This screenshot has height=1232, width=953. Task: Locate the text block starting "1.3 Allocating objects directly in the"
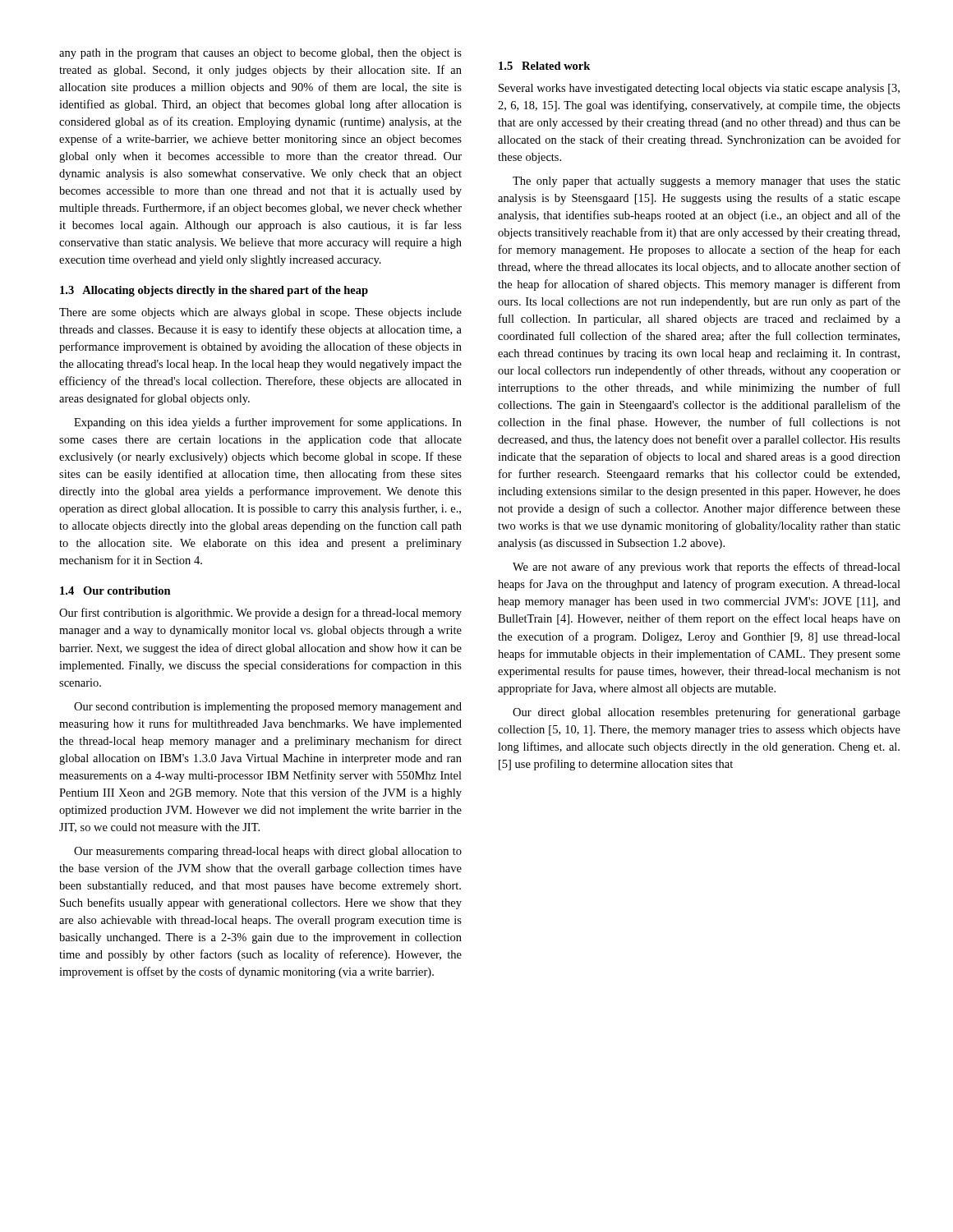(x=260, y=291)
